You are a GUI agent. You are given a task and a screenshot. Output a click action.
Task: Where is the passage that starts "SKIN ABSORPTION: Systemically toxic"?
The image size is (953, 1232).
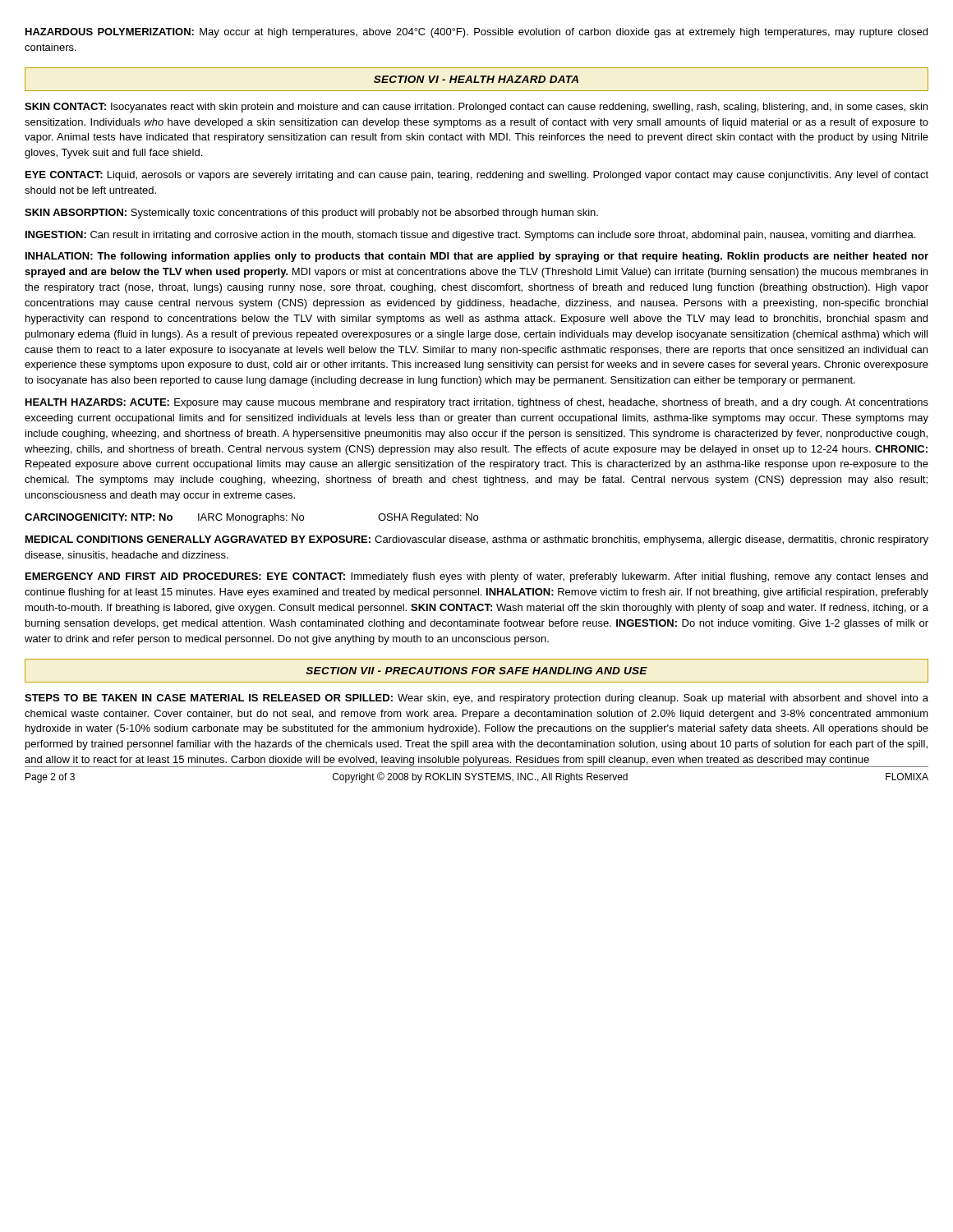(x=312, y=212)
